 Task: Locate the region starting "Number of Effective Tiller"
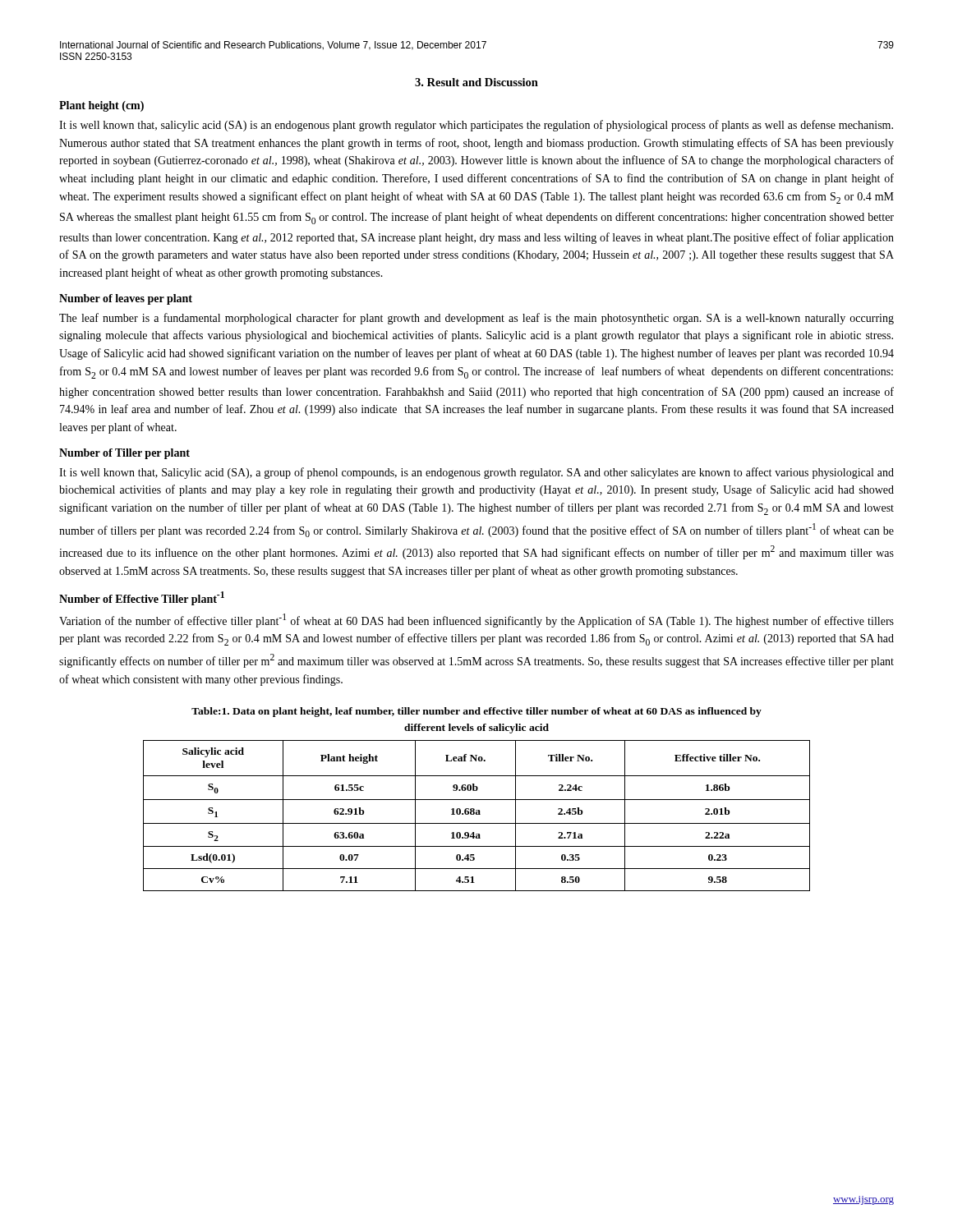coord(142,598)
